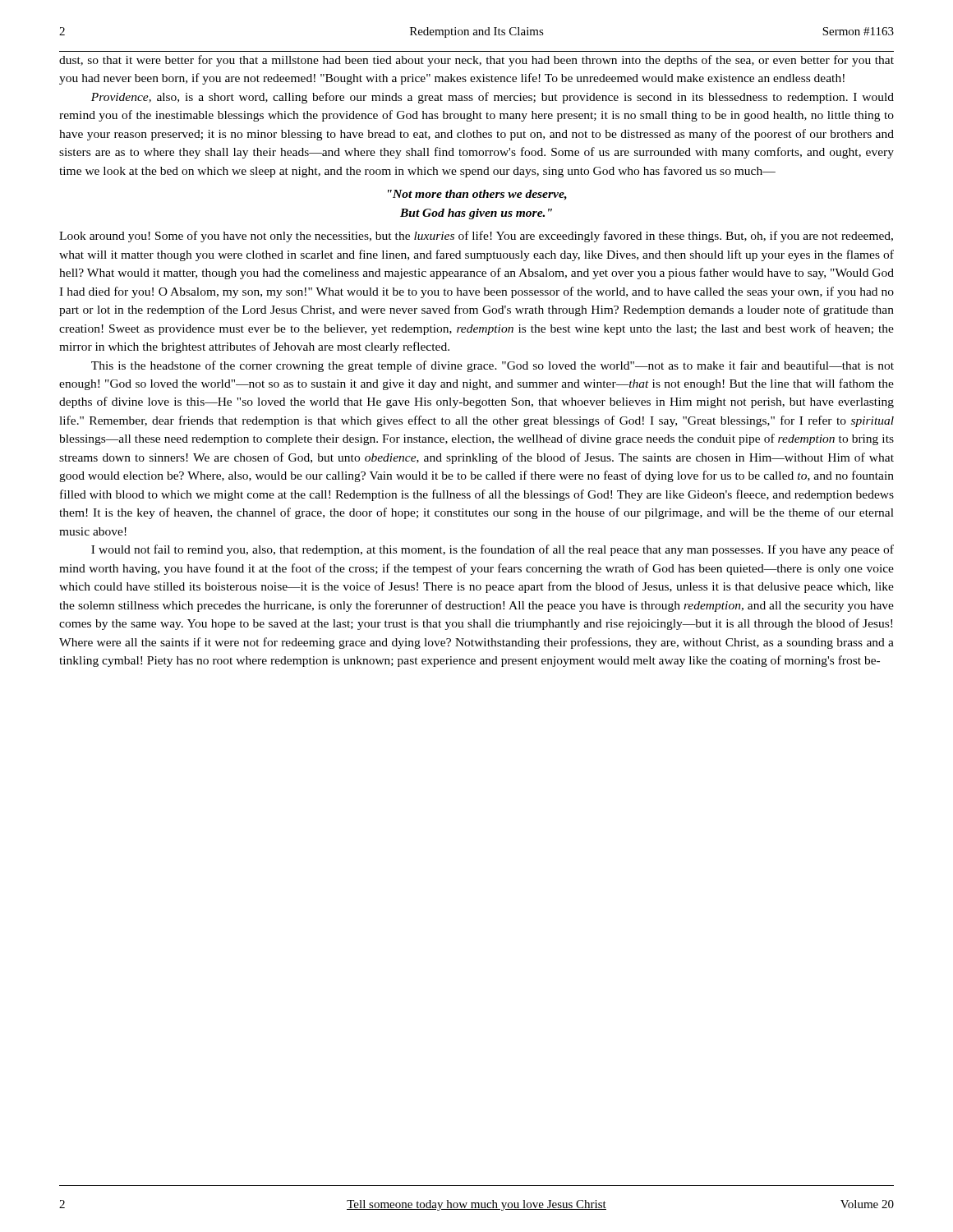Point to the block beginning "dust, so that it were"
Image resolution: width=953 pixels, height=1232 pixels.
476,69
